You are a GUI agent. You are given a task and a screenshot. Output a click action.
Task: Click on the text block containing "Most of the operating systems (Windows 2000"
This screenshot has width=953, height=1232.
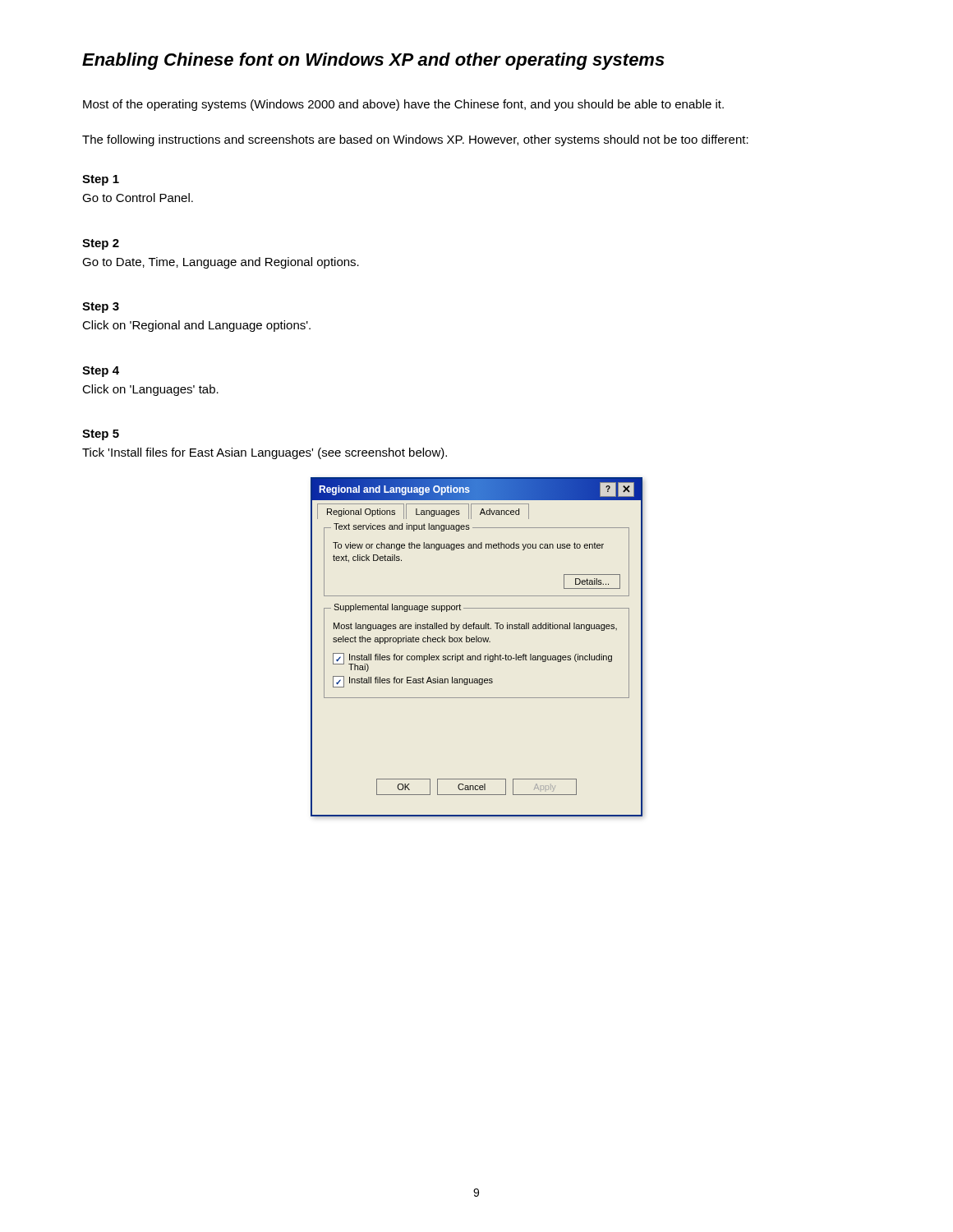click(403, 104)
